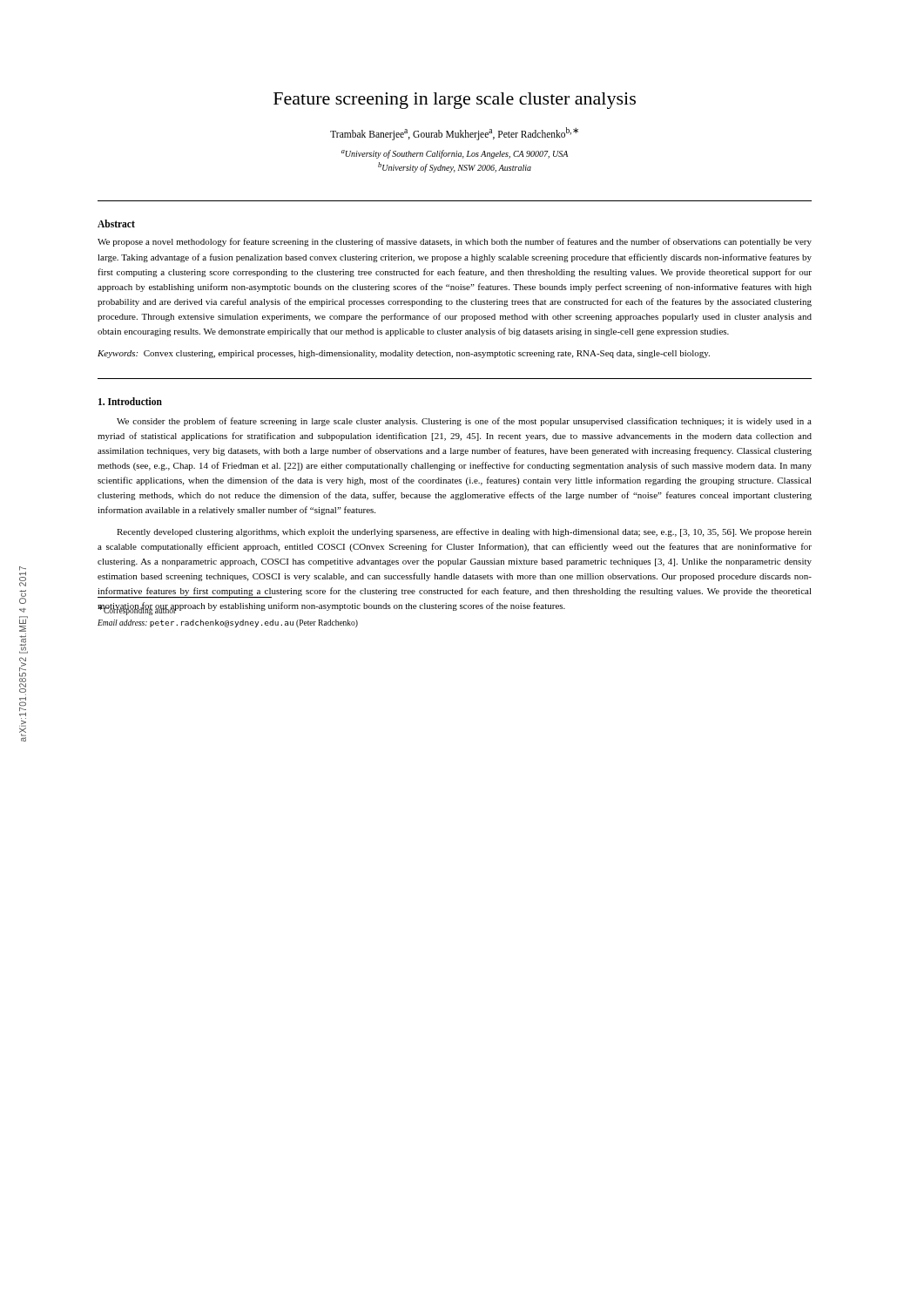Click on the text block containing "We propose a novel methodology for"
Viewport: 924px width, 1307px height.
point(455,286)
